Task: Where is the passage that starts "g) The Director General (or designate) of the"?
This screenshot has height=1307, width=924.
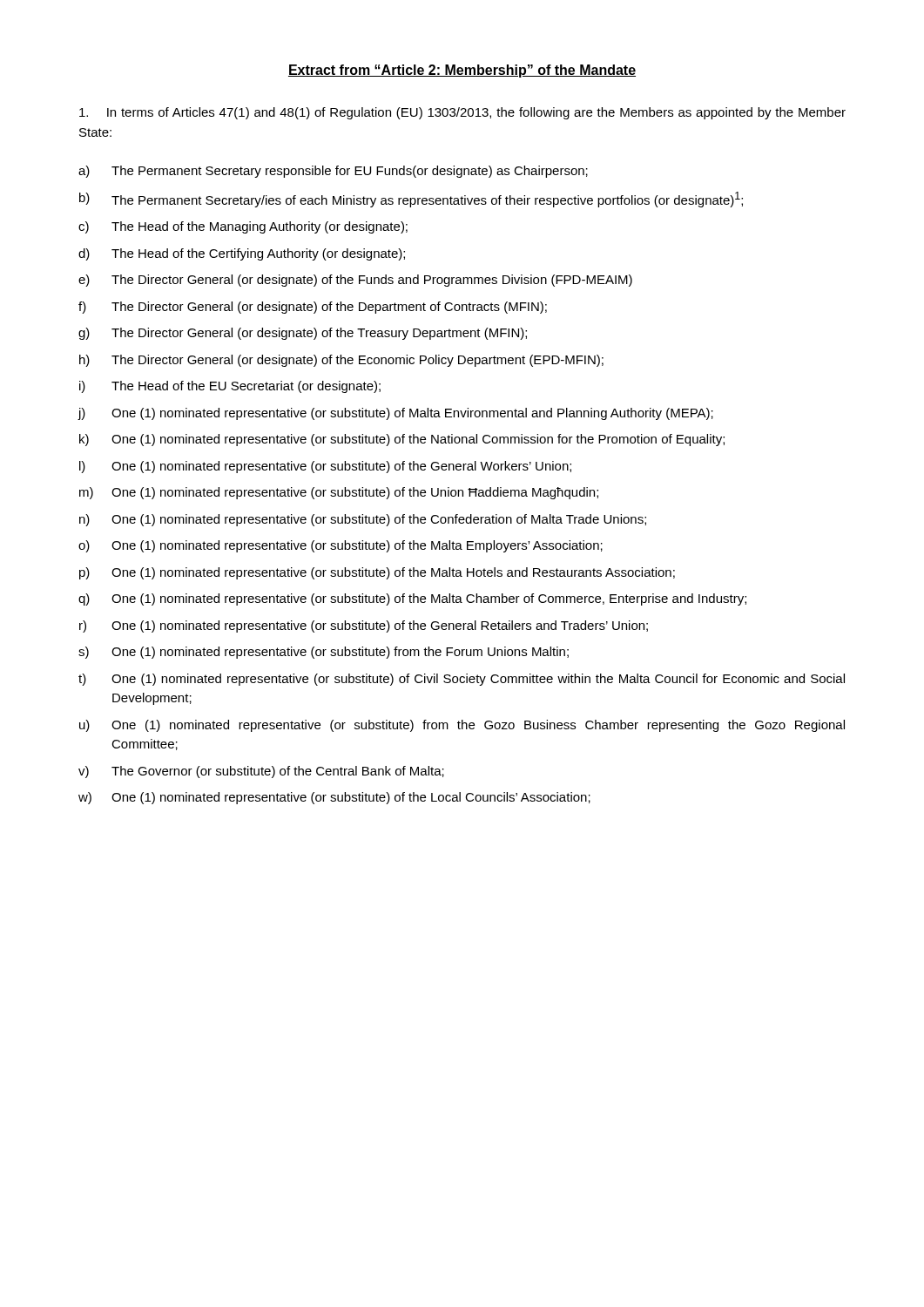Action: pos(462,333)
